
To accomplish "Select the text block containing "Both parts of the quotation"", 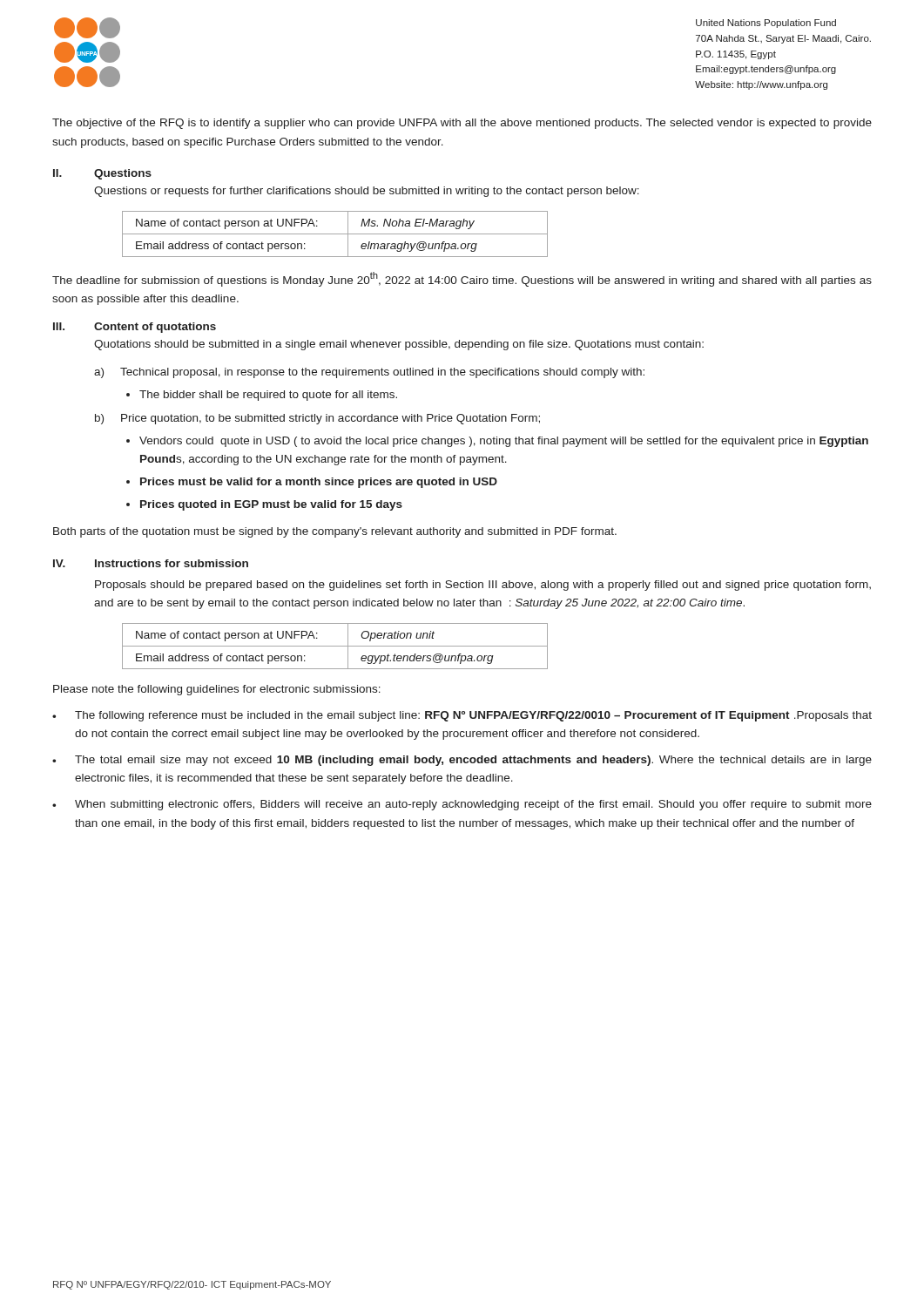I will coord(335,531).
